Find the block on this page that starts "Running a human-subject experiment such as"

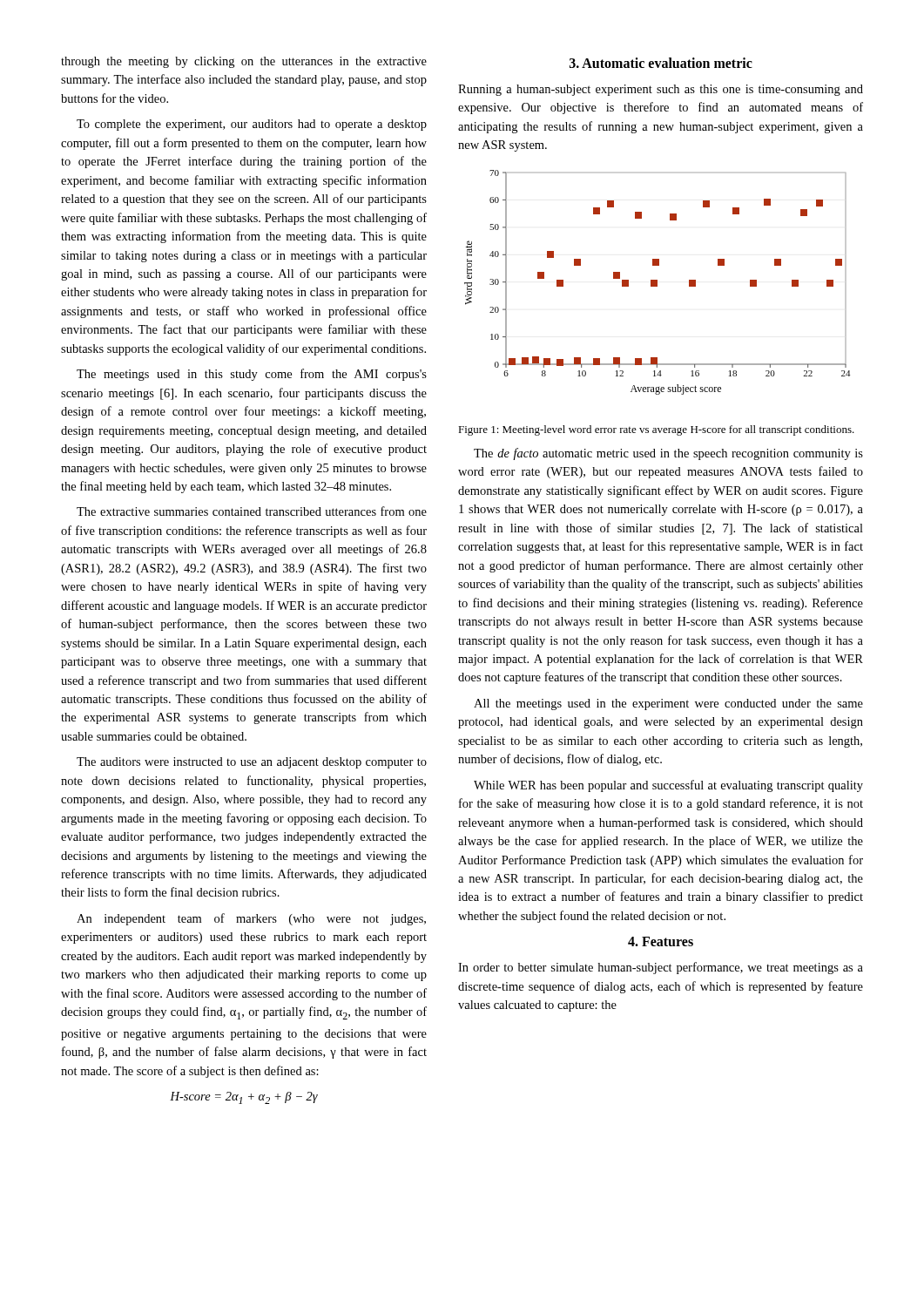(661, 117)
